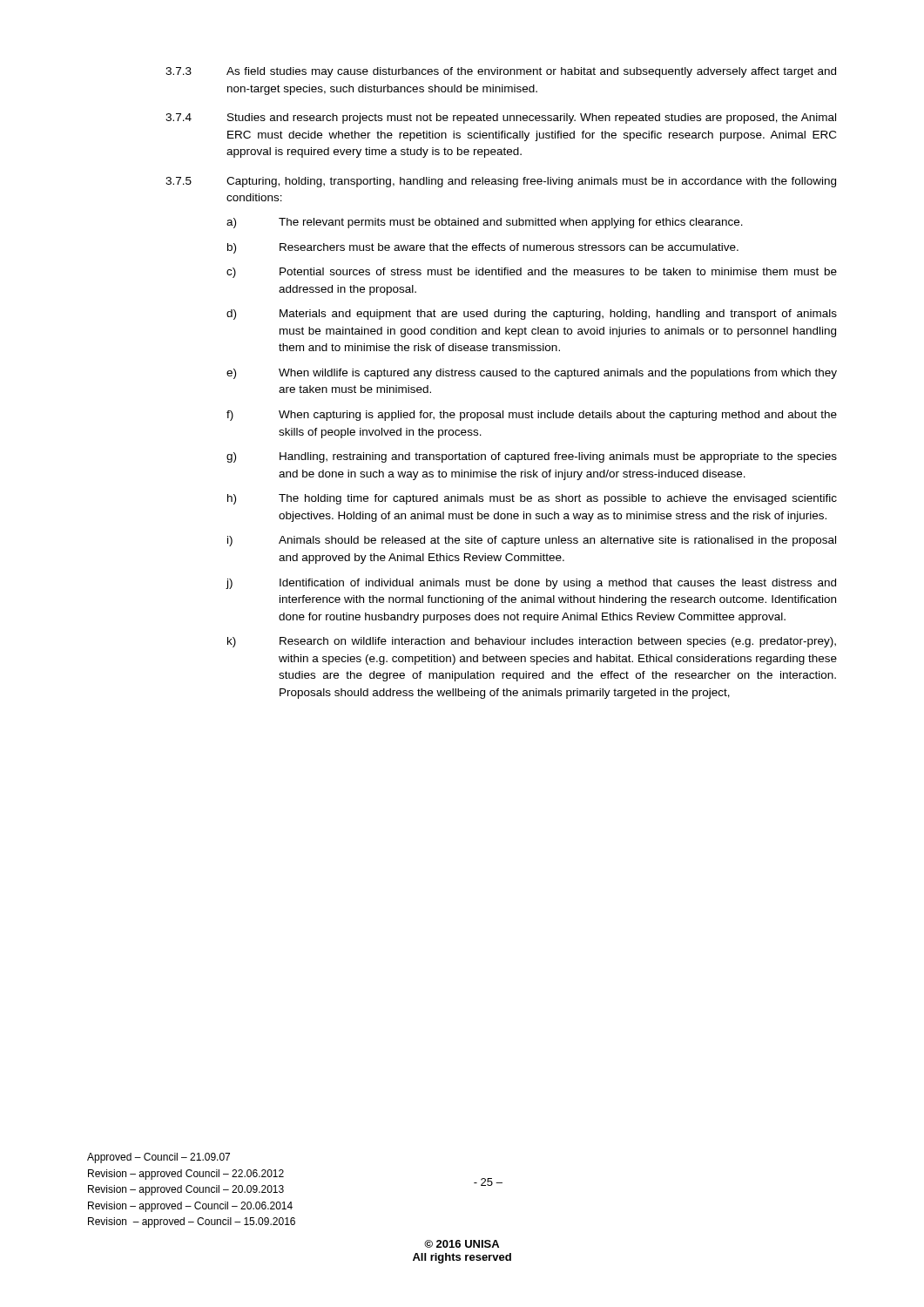The image size is (924, 1307).
Task: Find the list item with the text "k) Research on"
Action: click(532, 667)
